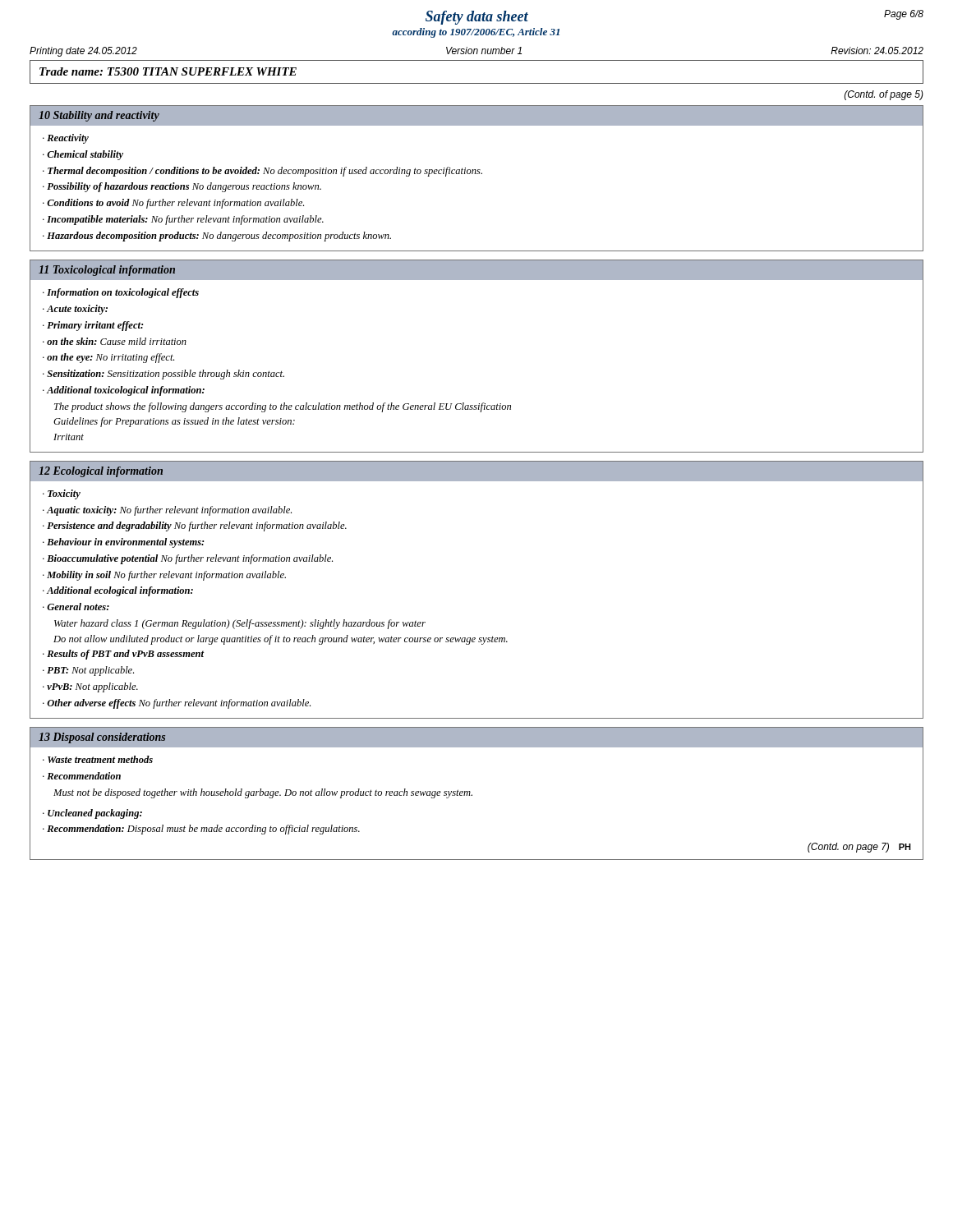Locate the block of text that opens with "· Conditions to avoid No further"
953x1232 pixels.
pos(174,203)
